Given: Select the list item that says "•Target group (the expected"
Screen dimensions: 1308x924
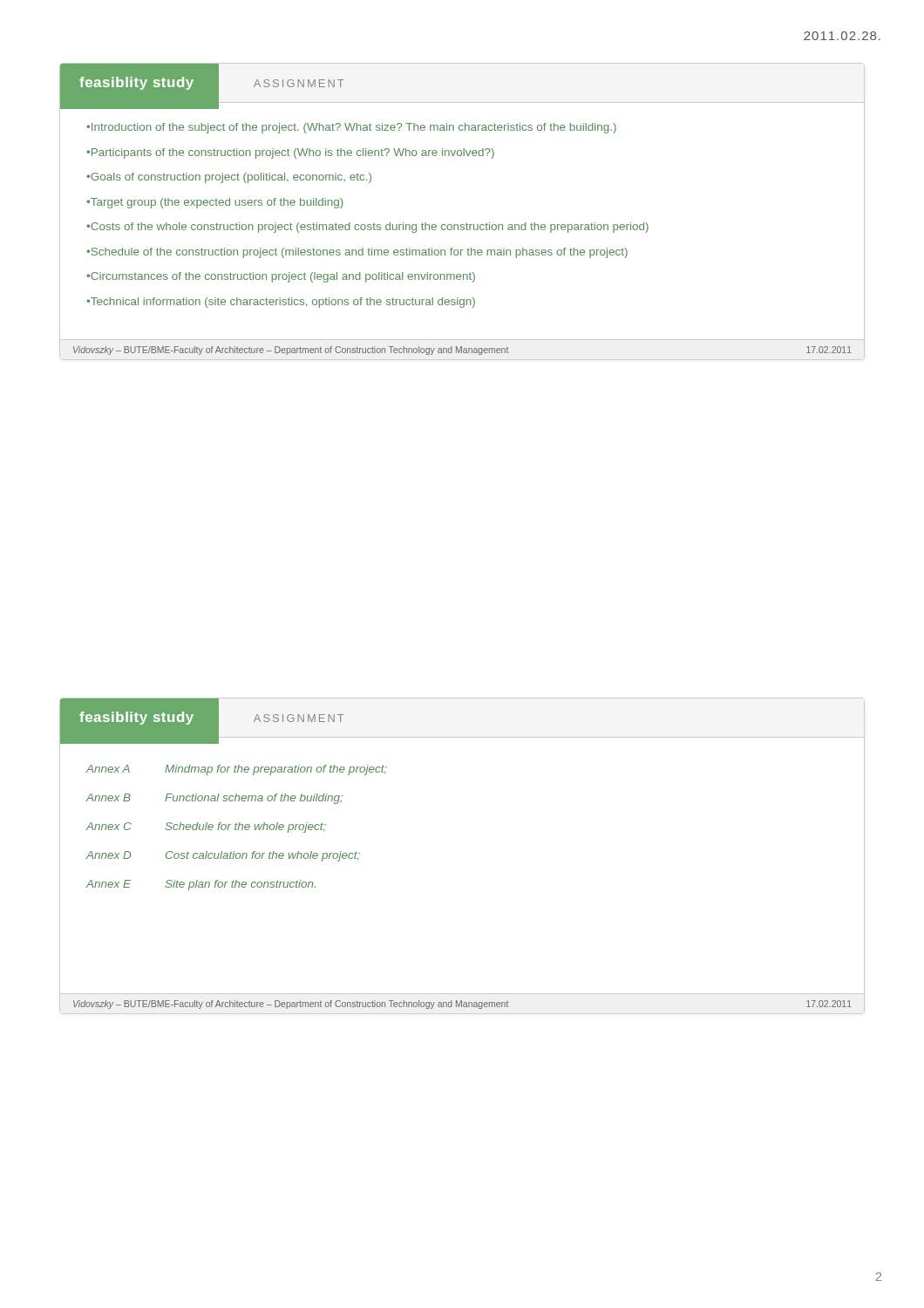Looking at the screenshot, I should 215,202.
